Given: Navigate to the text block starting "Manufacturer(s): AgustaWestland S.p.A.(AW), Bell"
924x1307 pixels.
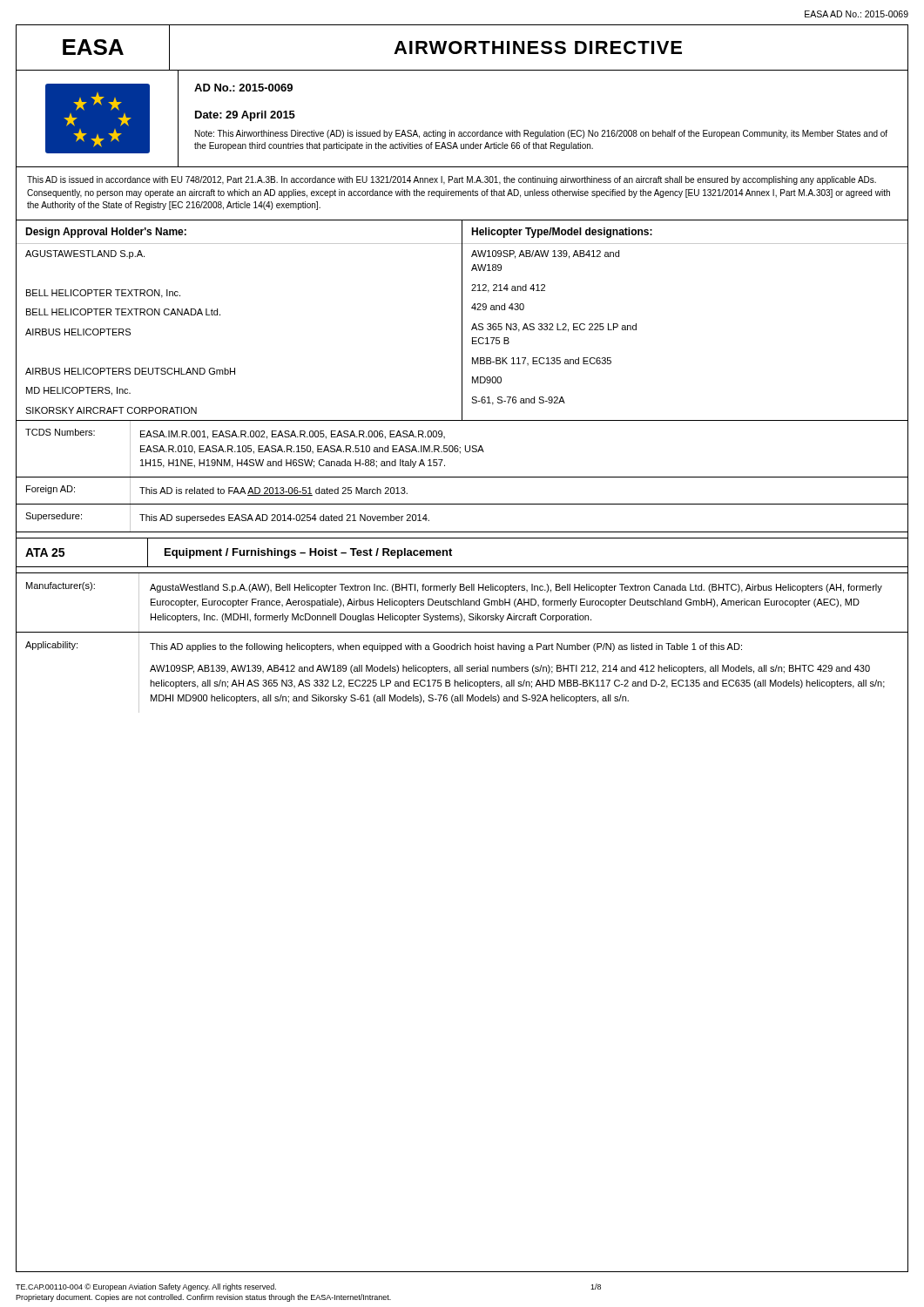Looking at the screenshot, I should tap(462, 602).
